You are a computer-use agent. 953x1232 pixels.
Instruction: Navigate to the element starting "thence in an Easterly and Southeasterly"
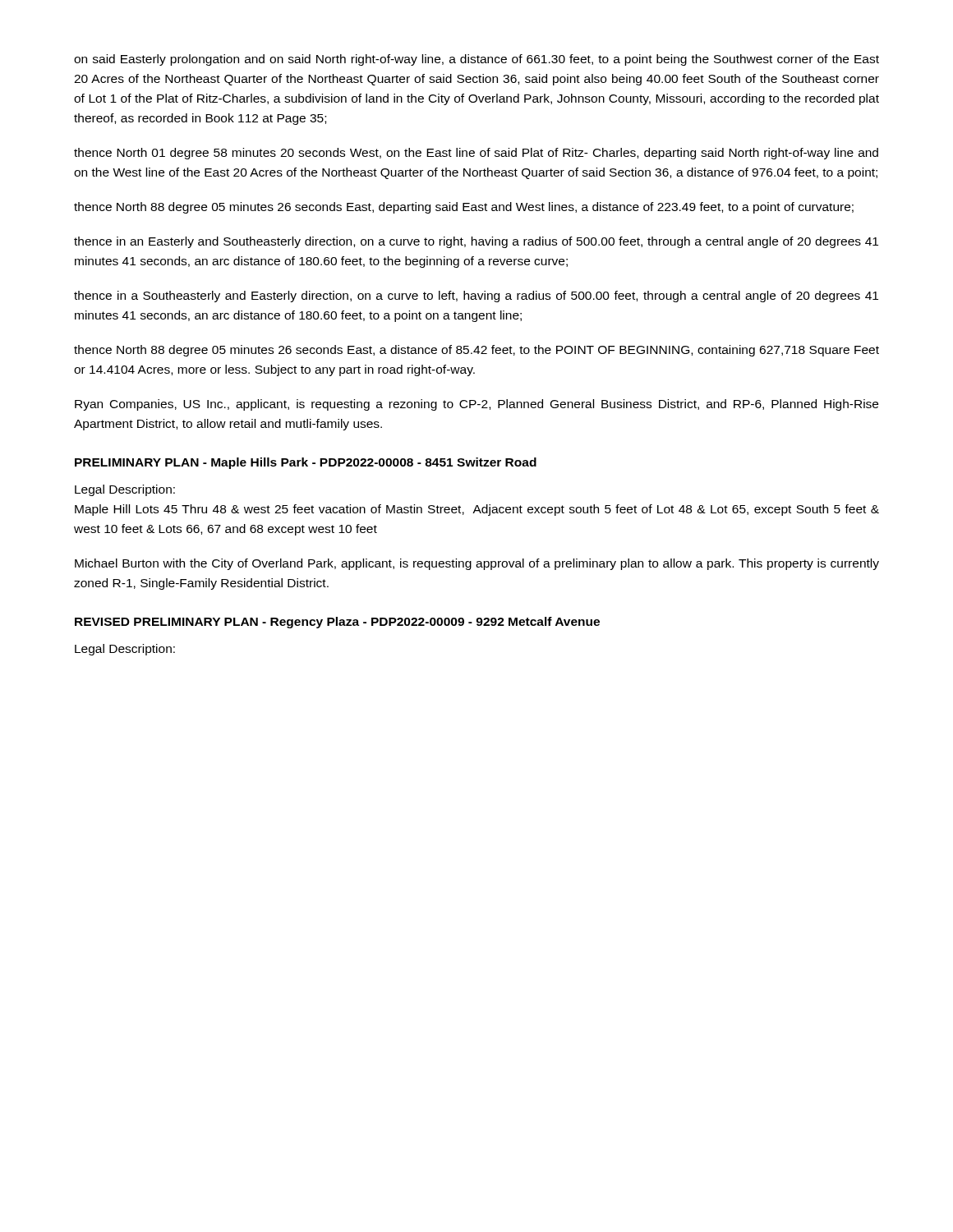pos(476,251)
